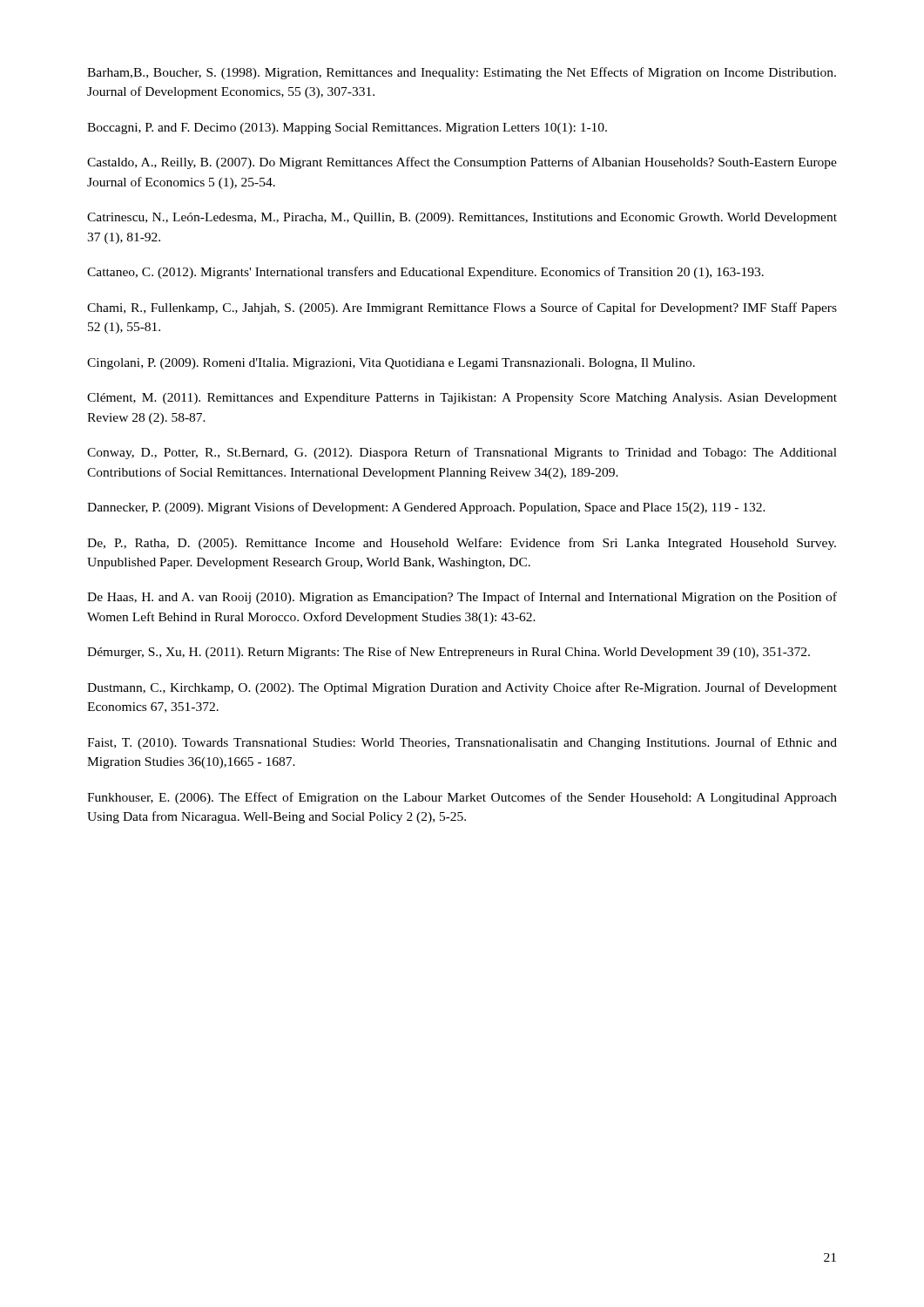Locate the block starting "Barham,B., Boucher, S. (1998)."
924x1307 pixels.
[462, 82]
